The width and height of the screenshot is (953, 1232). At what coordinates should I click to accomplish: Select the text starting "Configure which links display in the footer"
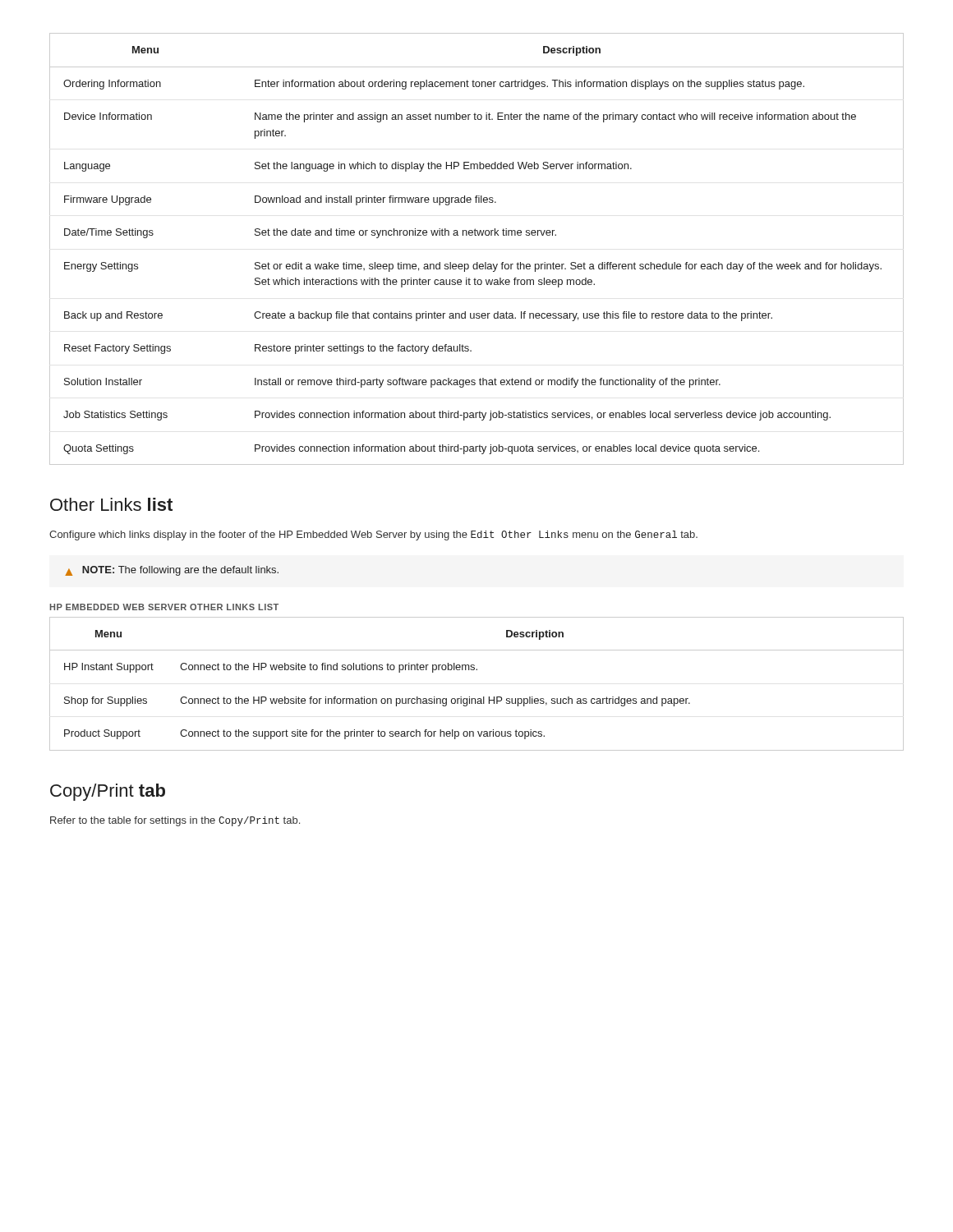pyautogui.click(x=476, y=535)
